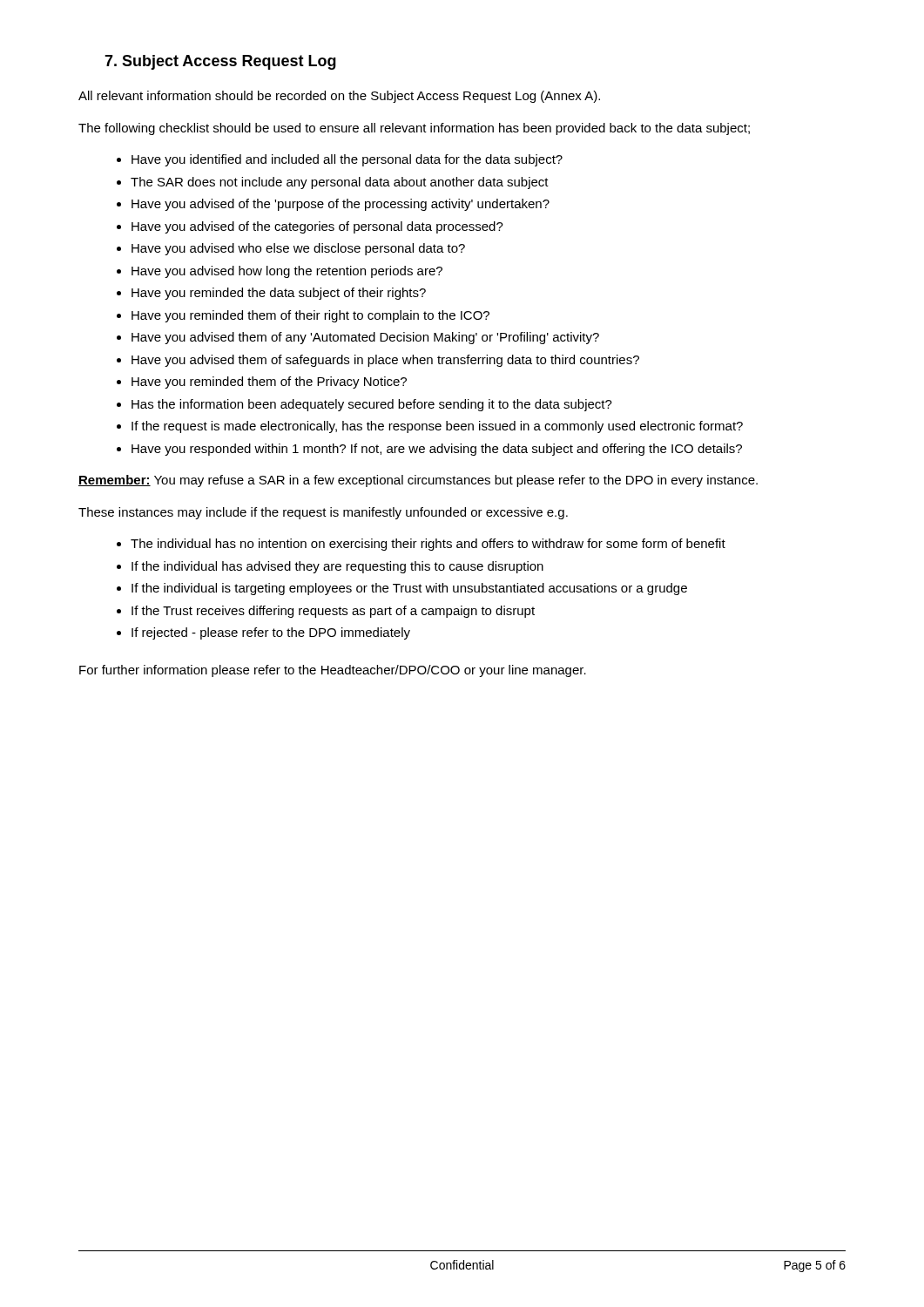Image resolution: width=924 pixels, height=1307 pixels.
Task: Find the text block containing "Remember: You may refuse a"
Action: click(419, 480)
